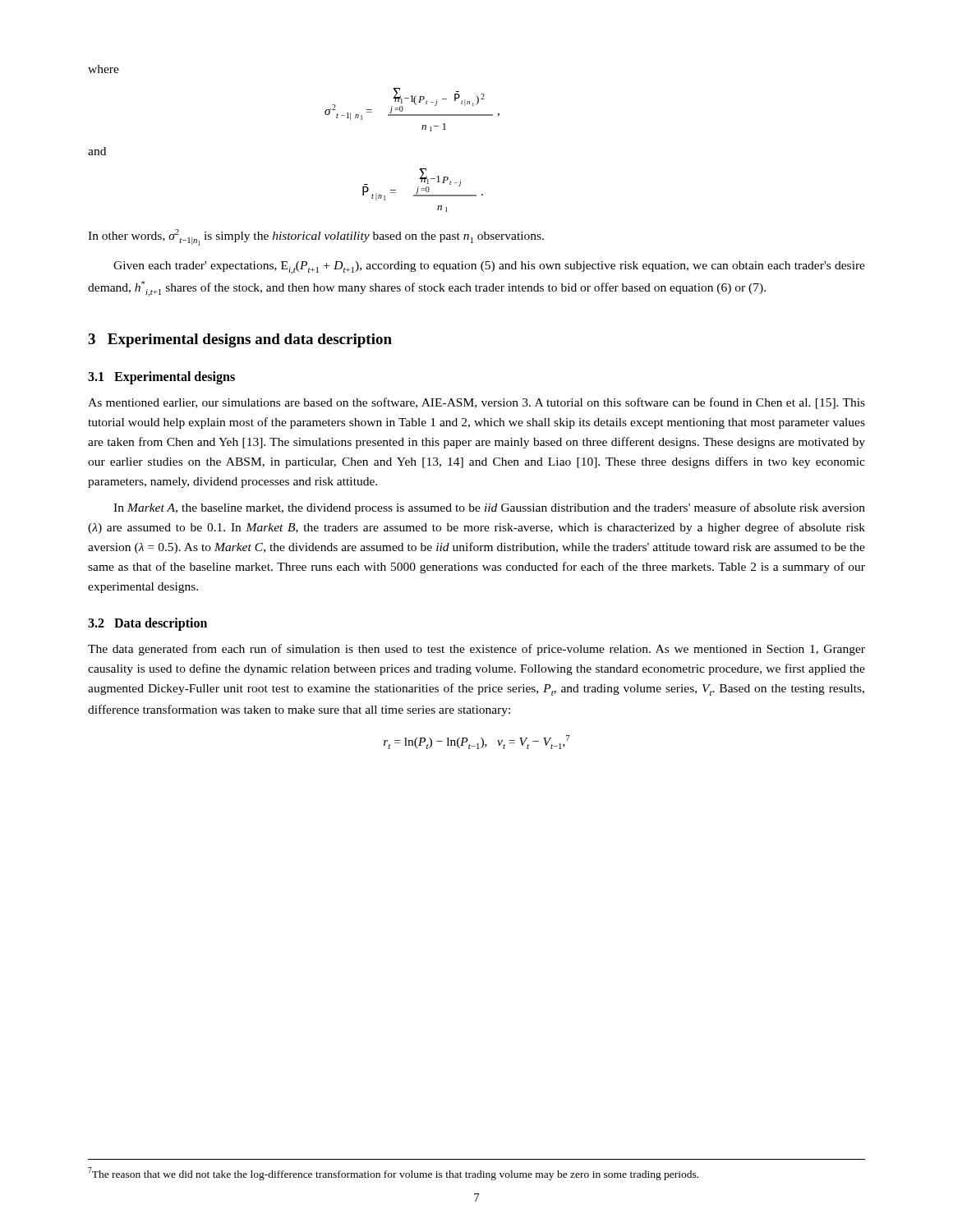Click on the region starting "rt = ln(Pt) − ln(Pt−1), vt = Vt"

(476, 741)
